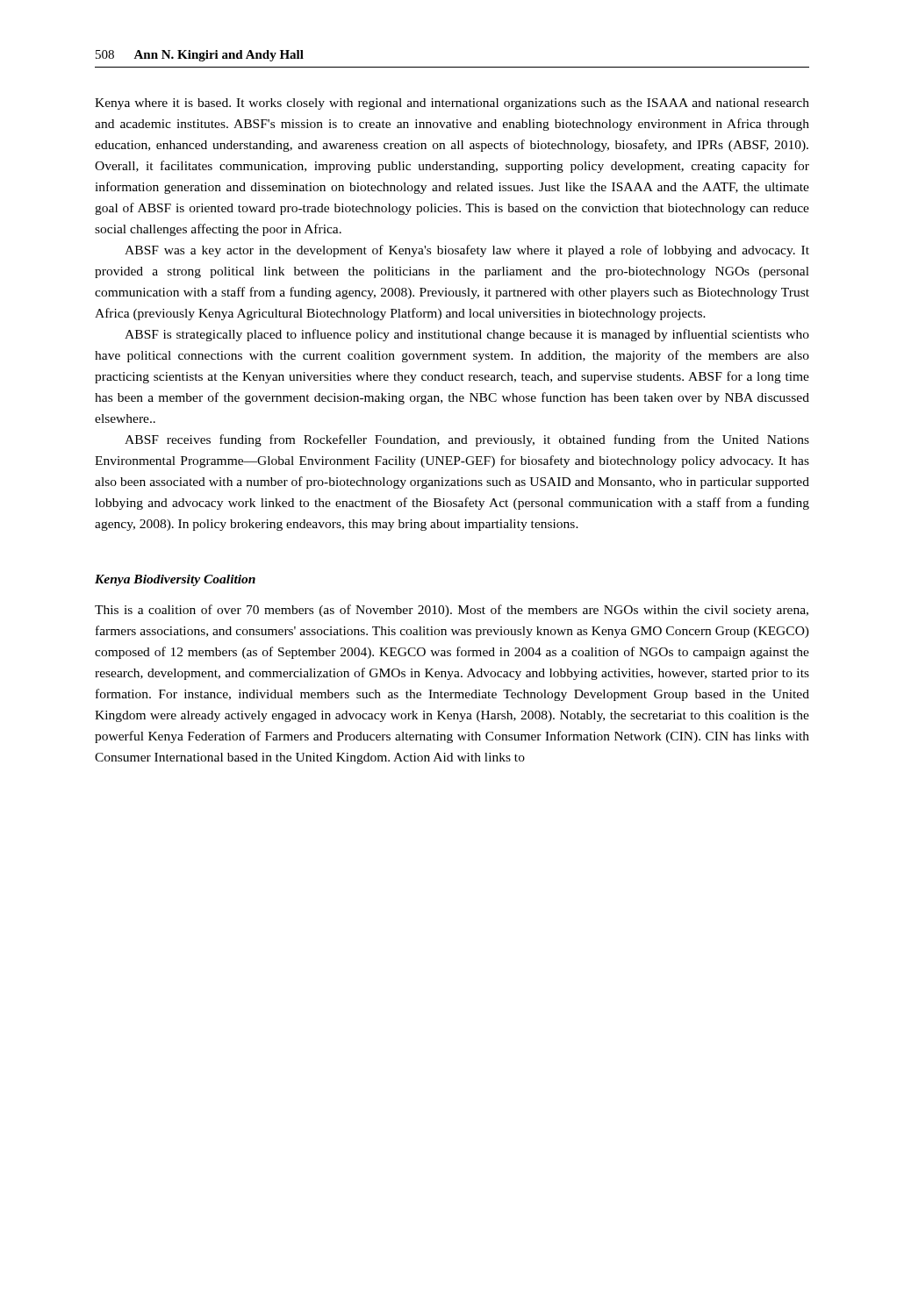Click the passage that begins "ABSF receives funding from"
This screenshot has height=1316, width=904.
(x=452, y=482)
